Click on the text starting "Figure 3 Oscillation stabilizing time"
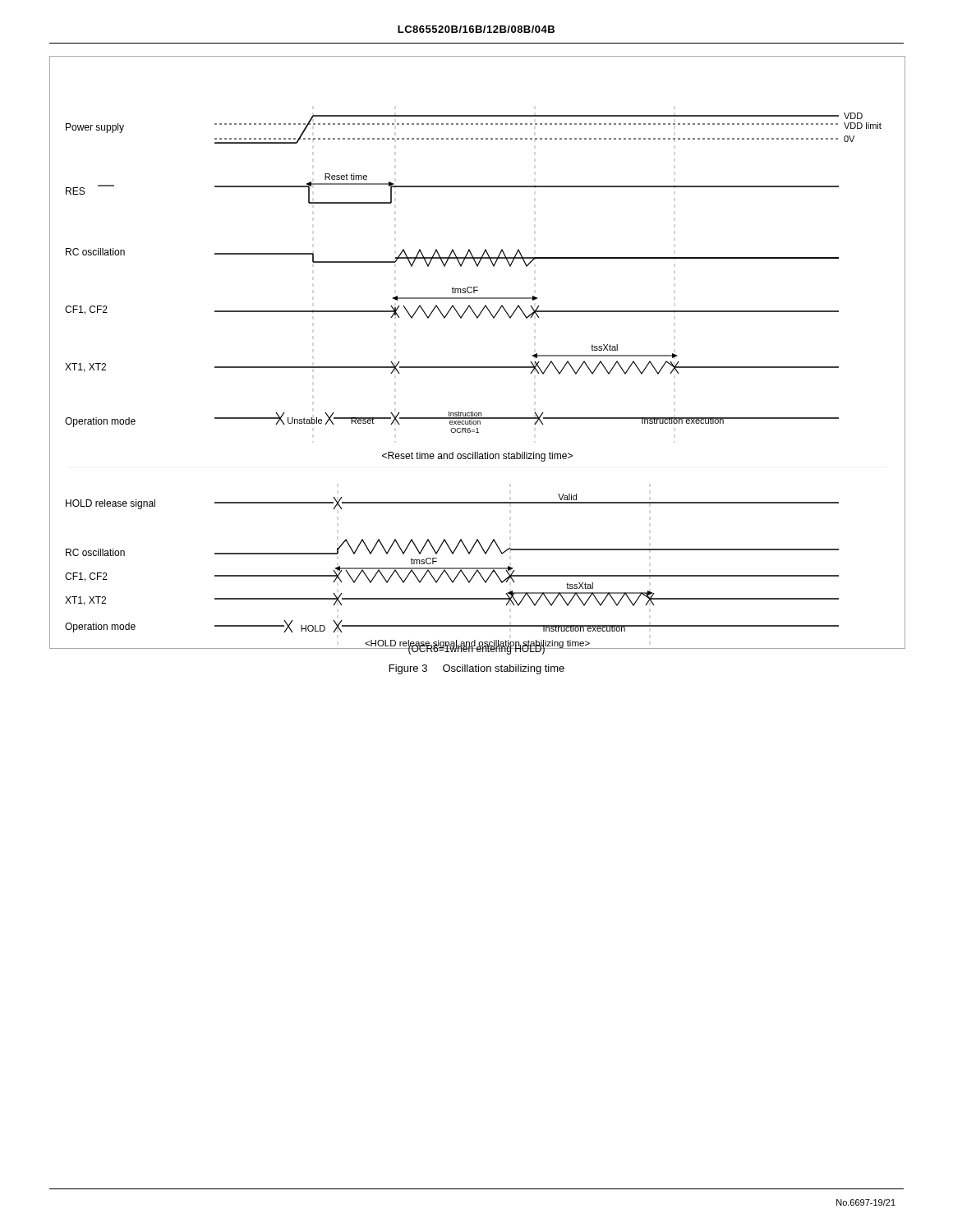 click(476, 668)
